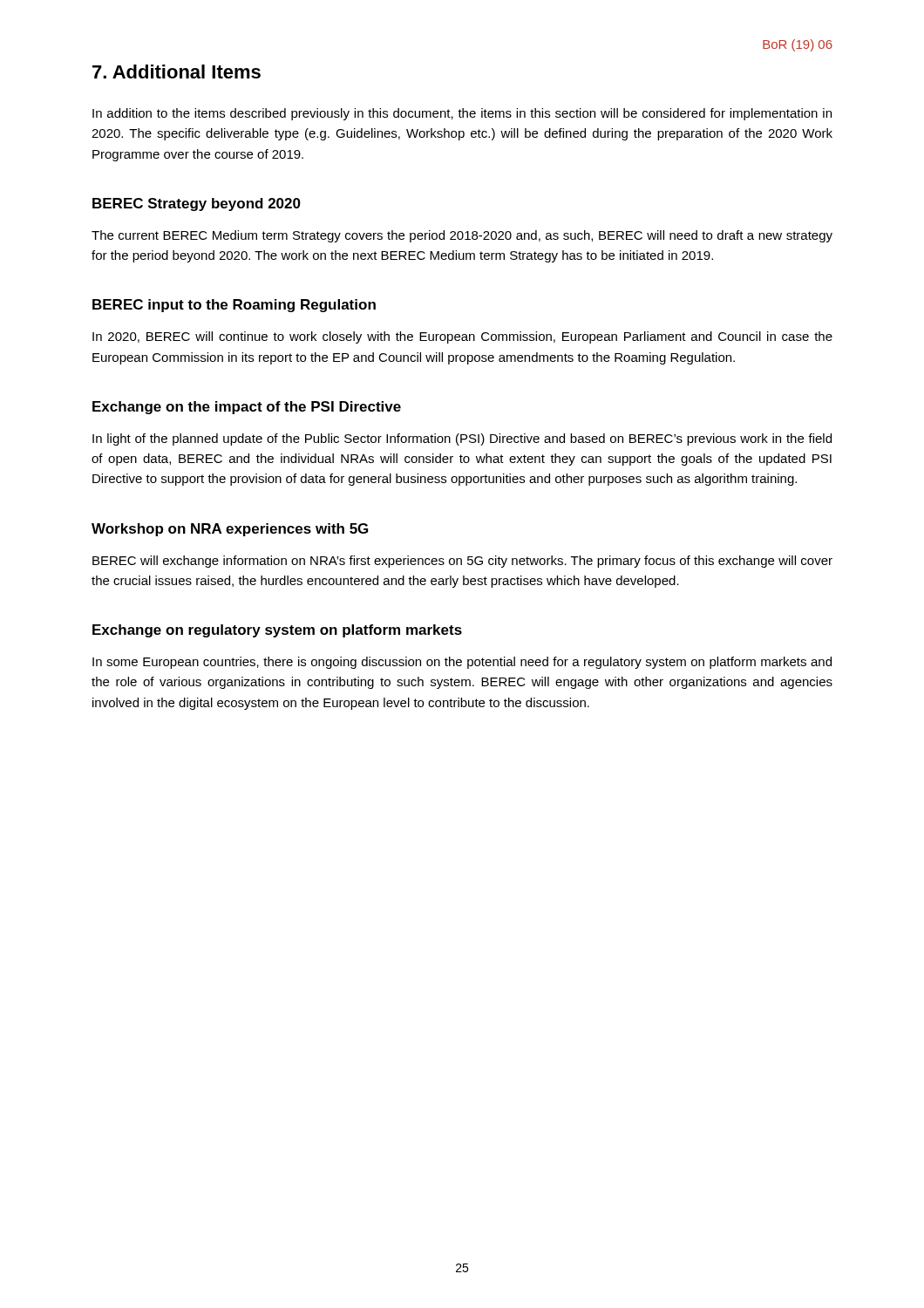Image resolution: width=924 pixels, height=1308 pixels.
Task: Locate the text block starting "7. Additional Items"
Action: coord(177,72)
